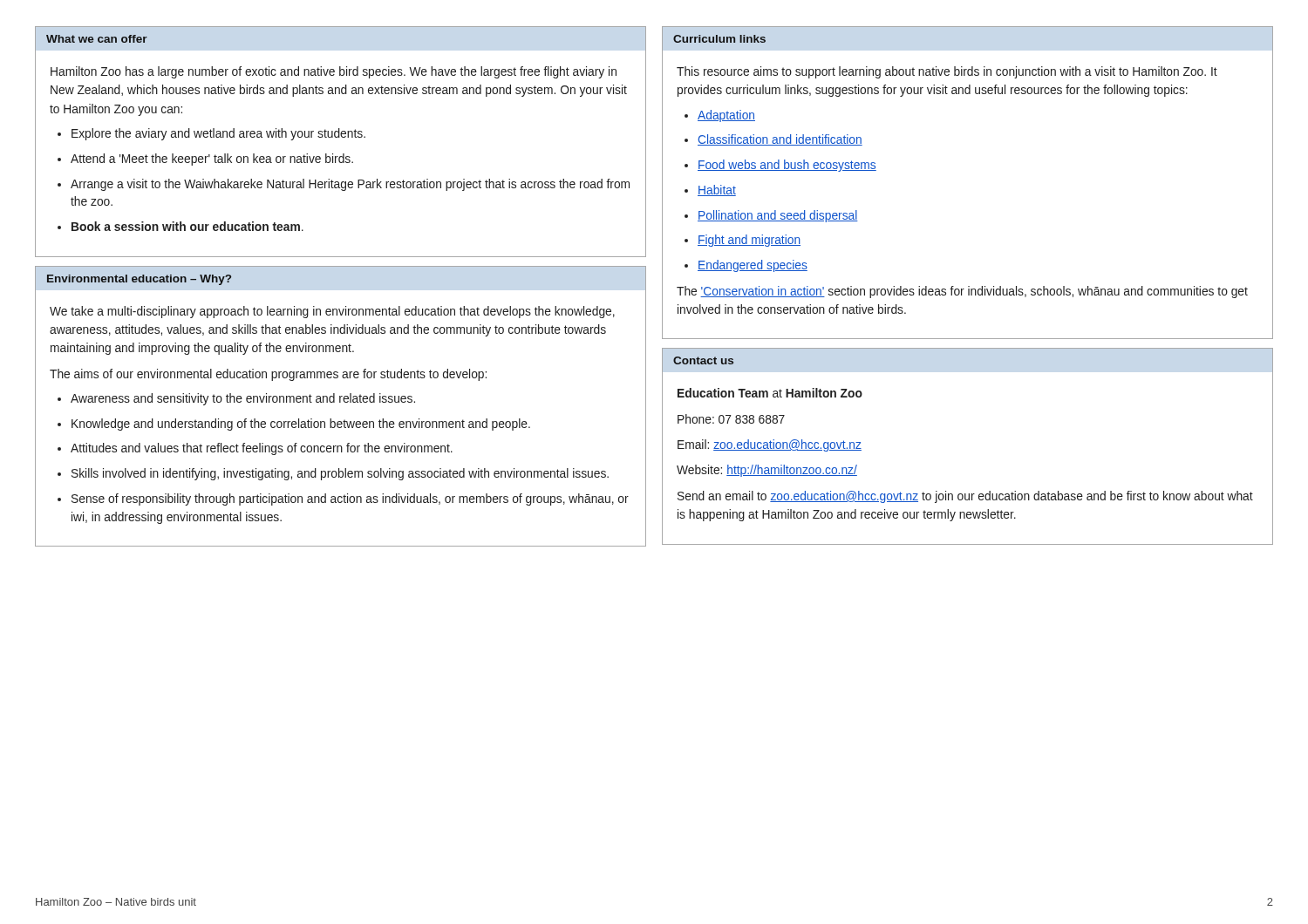The image size is (1308, 924).
Task: Find the block on this page that starts "Book a session with our"
Action: 187,227
